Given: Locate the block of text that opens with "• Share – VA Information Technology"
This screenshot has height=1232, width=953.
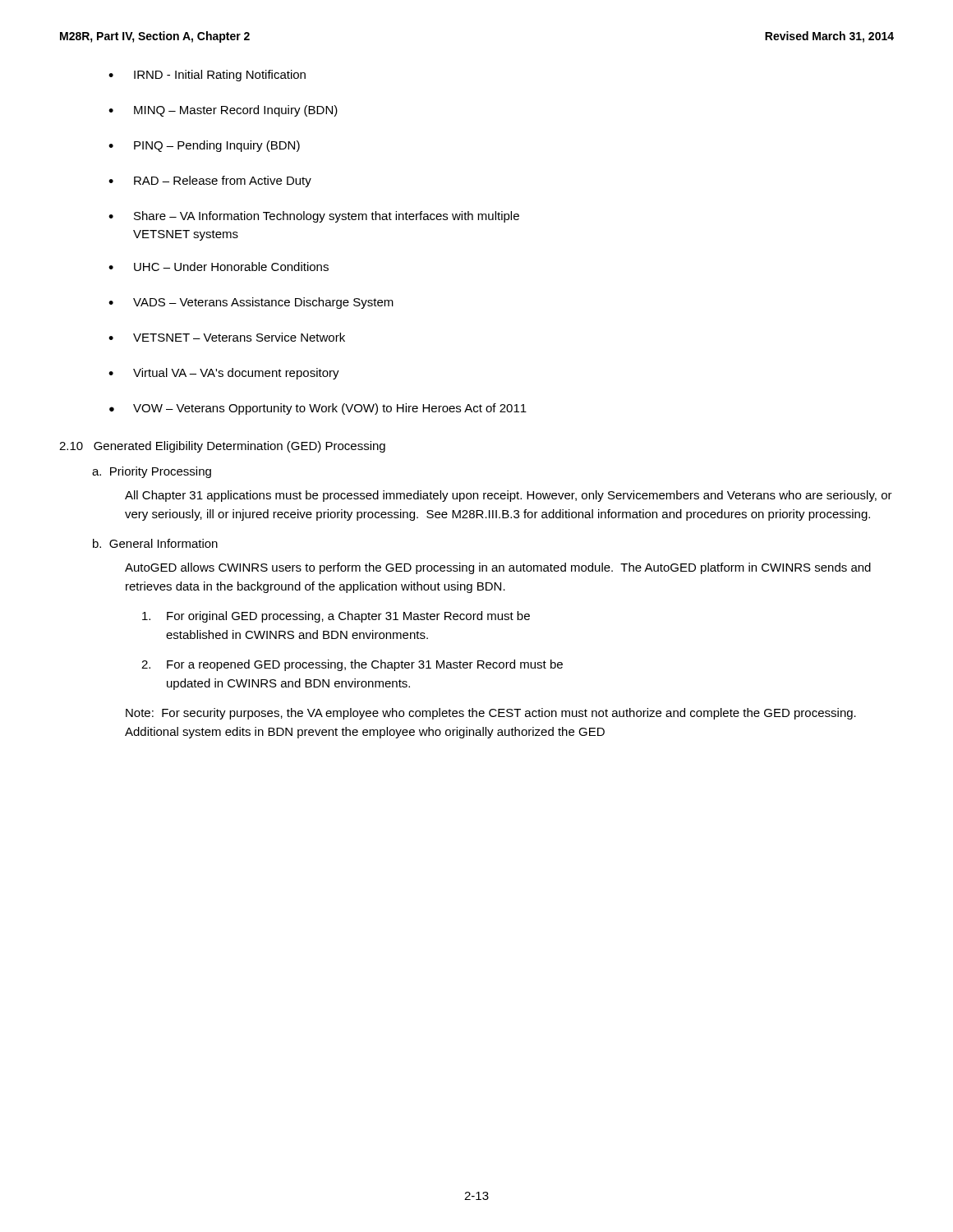Looking at the screenshot, I should 314,225.
